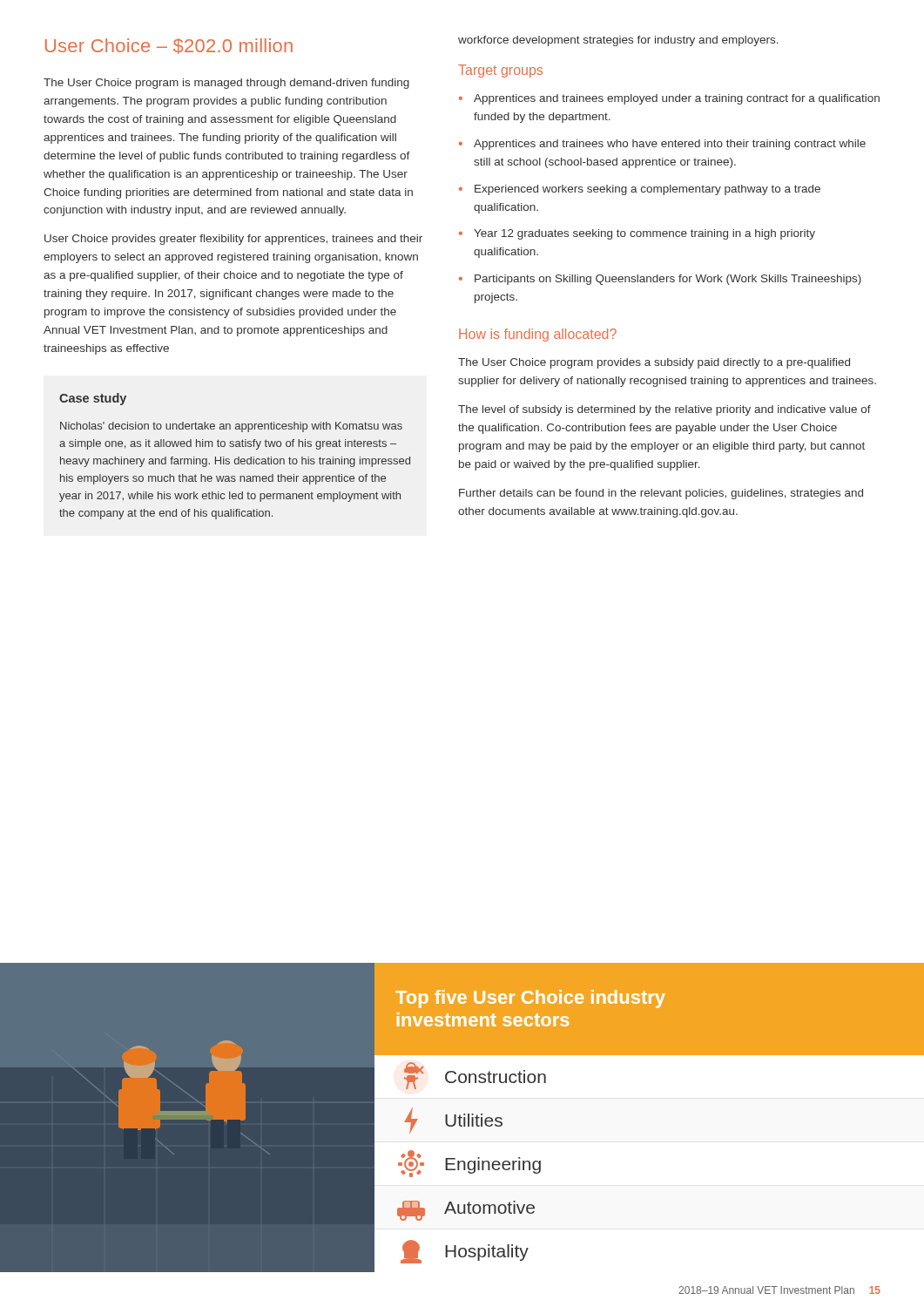924x1307 pixels.
Task: Locate the infographic
Action: point(462,1117)
